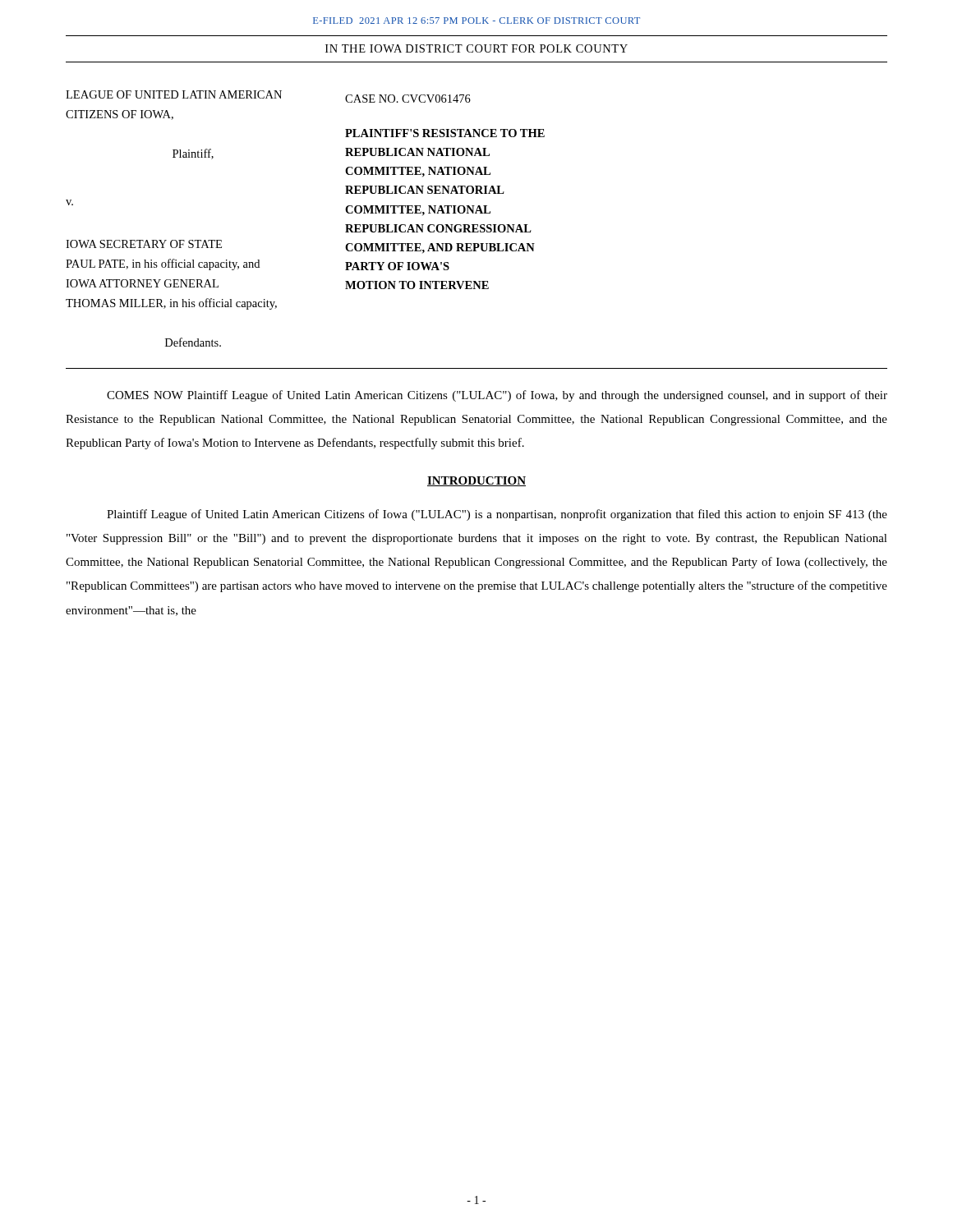This screenshot has height=1232, width=953.
Task: Locate the text block with the text "COMES NOW Plaintiff League of United Latin American"
Action: click(476, 419)
